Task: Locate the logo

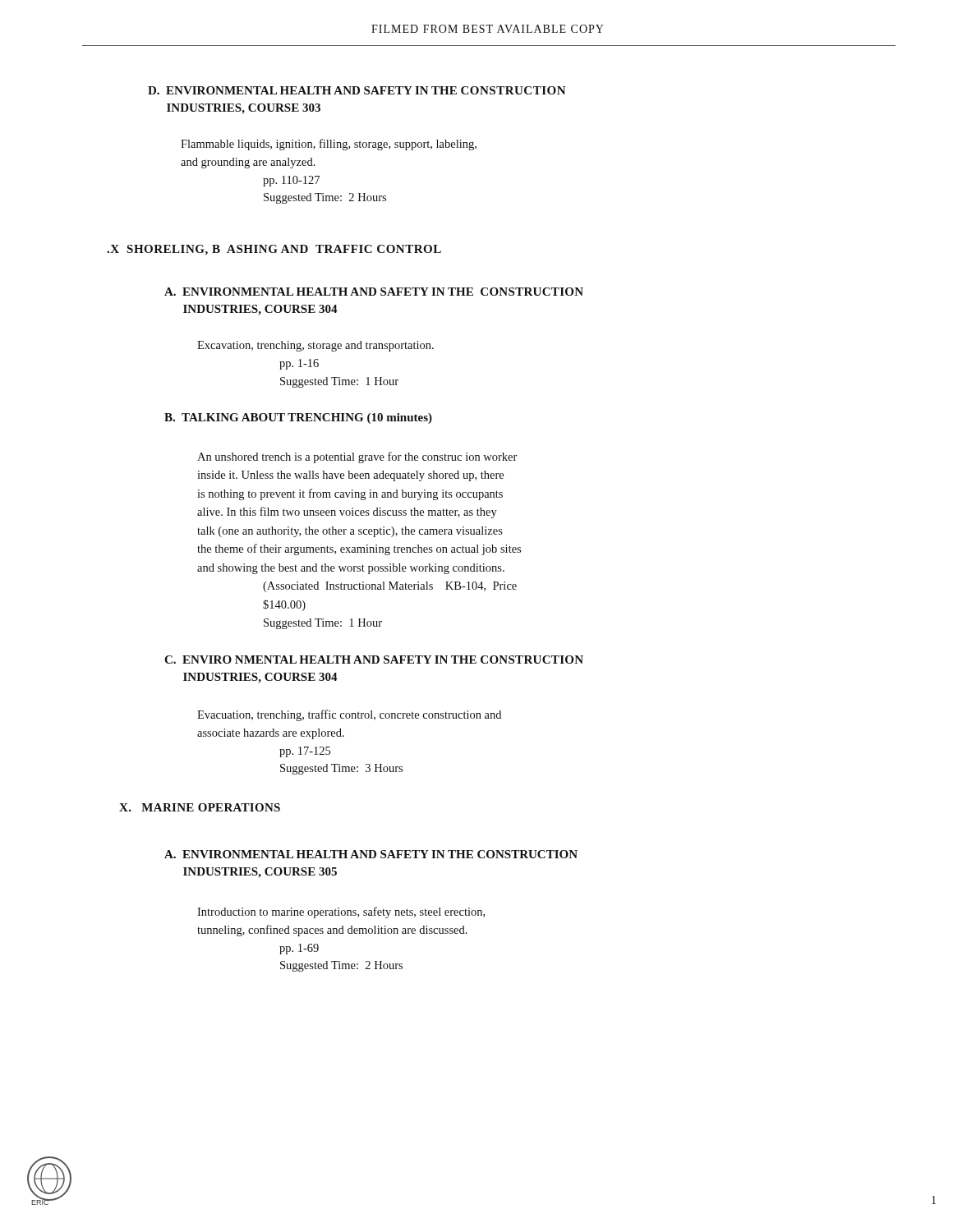Action: click(x=54, y=1182)
